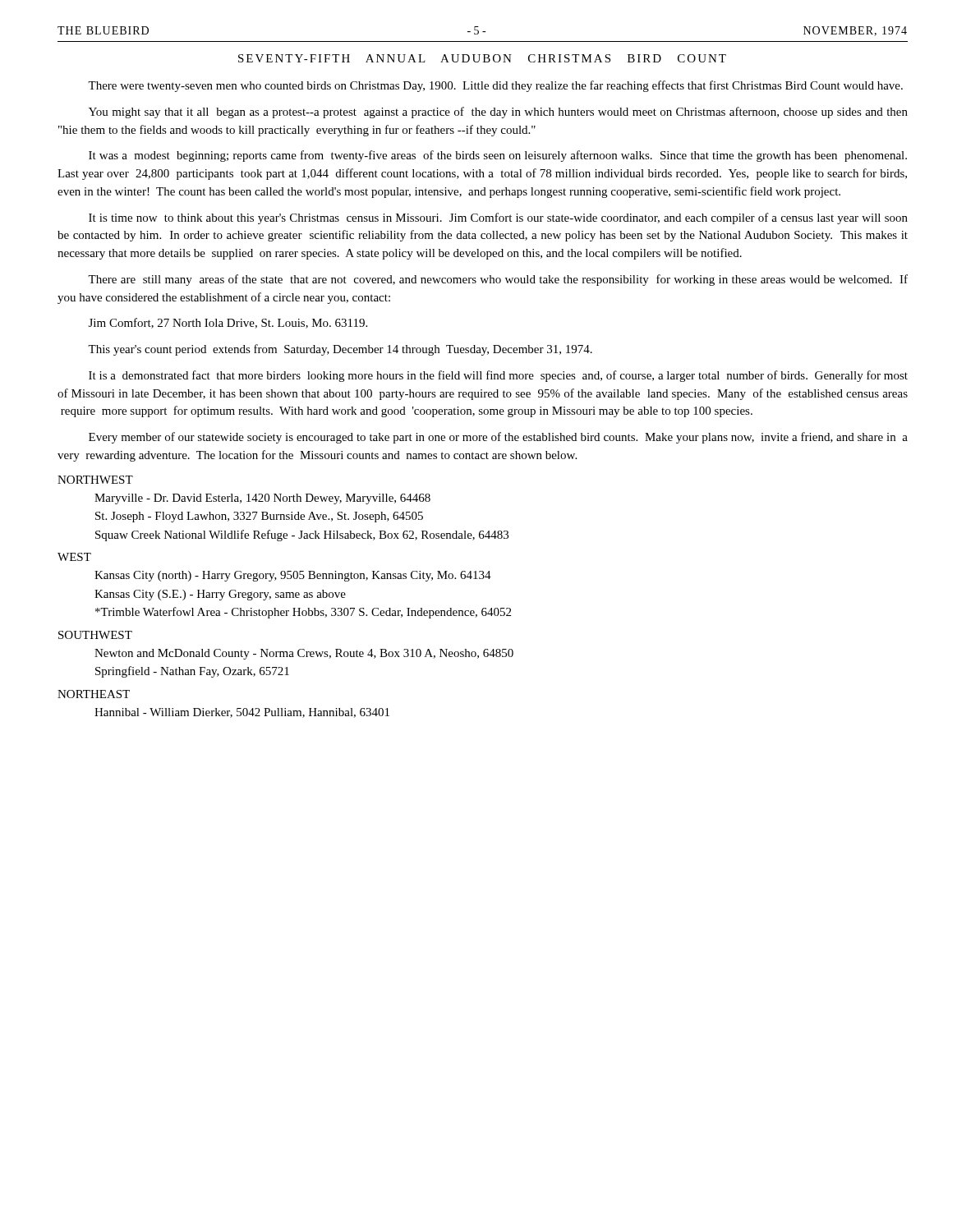Find the text block containing "It is a demonstrated fact"
This screenshot has height=1232, width=957.
click(x=483, y=394)
